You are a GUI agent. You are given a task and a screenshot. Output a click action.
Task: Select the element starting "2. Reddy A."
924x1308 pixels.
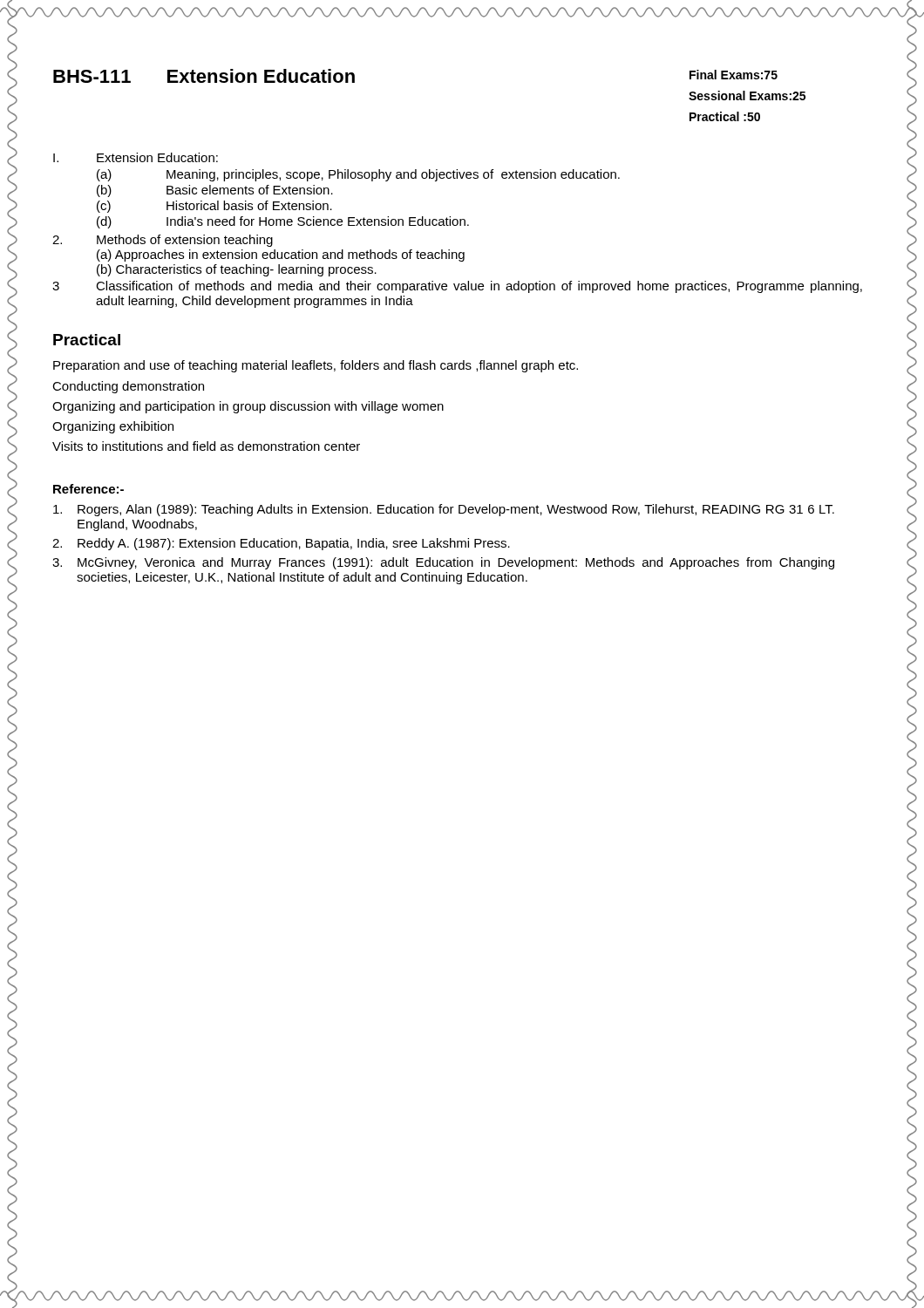tap(281, 542)
